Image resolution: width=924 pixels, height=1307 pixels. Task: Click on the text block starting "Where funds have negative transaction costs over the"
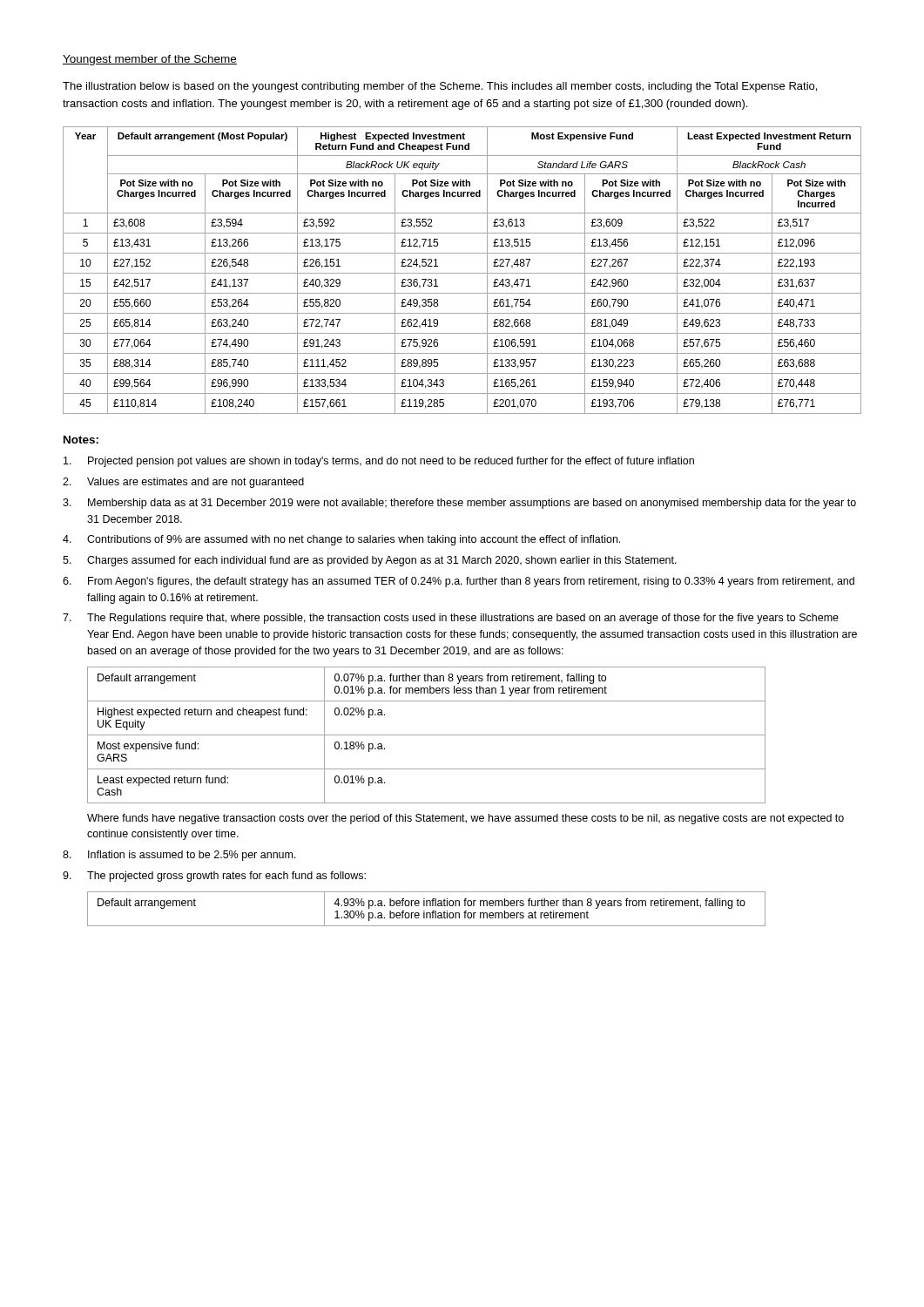click(x=466, y=826)
